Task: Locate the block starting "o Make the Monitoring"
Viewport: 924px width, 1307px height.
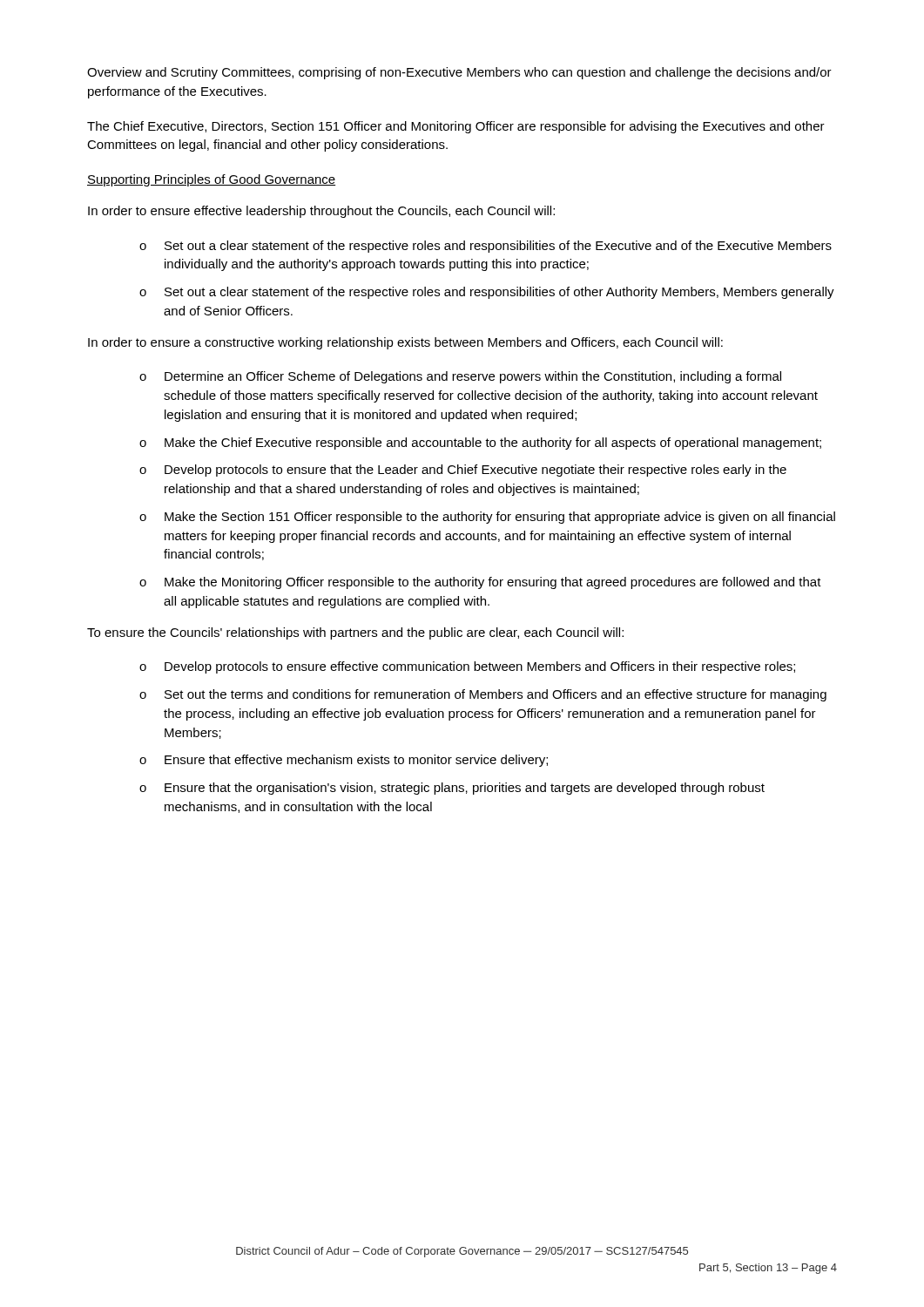Action: click(x=488, y=591)
